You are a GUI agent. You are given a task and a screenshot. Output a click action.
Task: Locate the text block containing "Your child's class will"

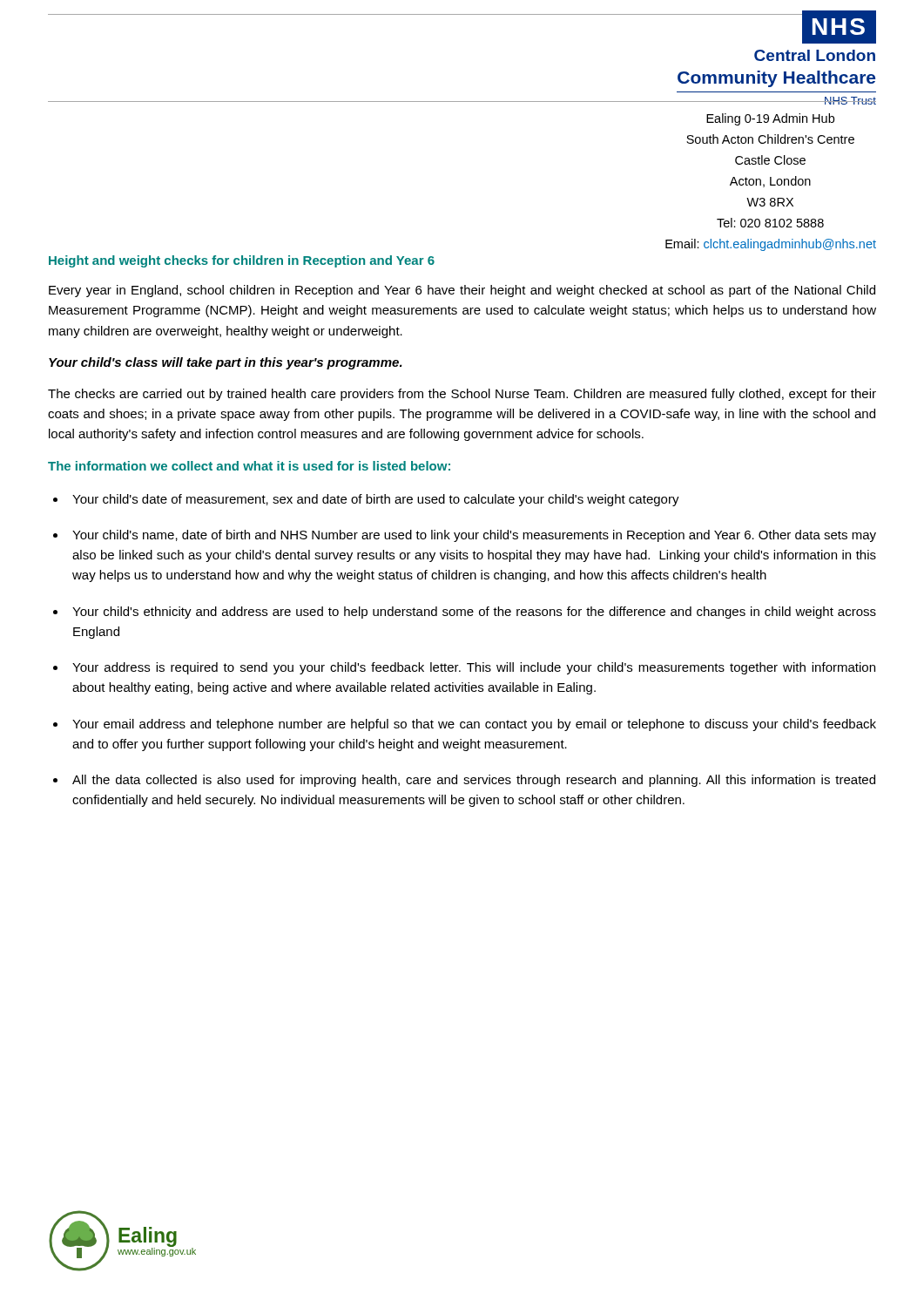[x=225, y=362]
